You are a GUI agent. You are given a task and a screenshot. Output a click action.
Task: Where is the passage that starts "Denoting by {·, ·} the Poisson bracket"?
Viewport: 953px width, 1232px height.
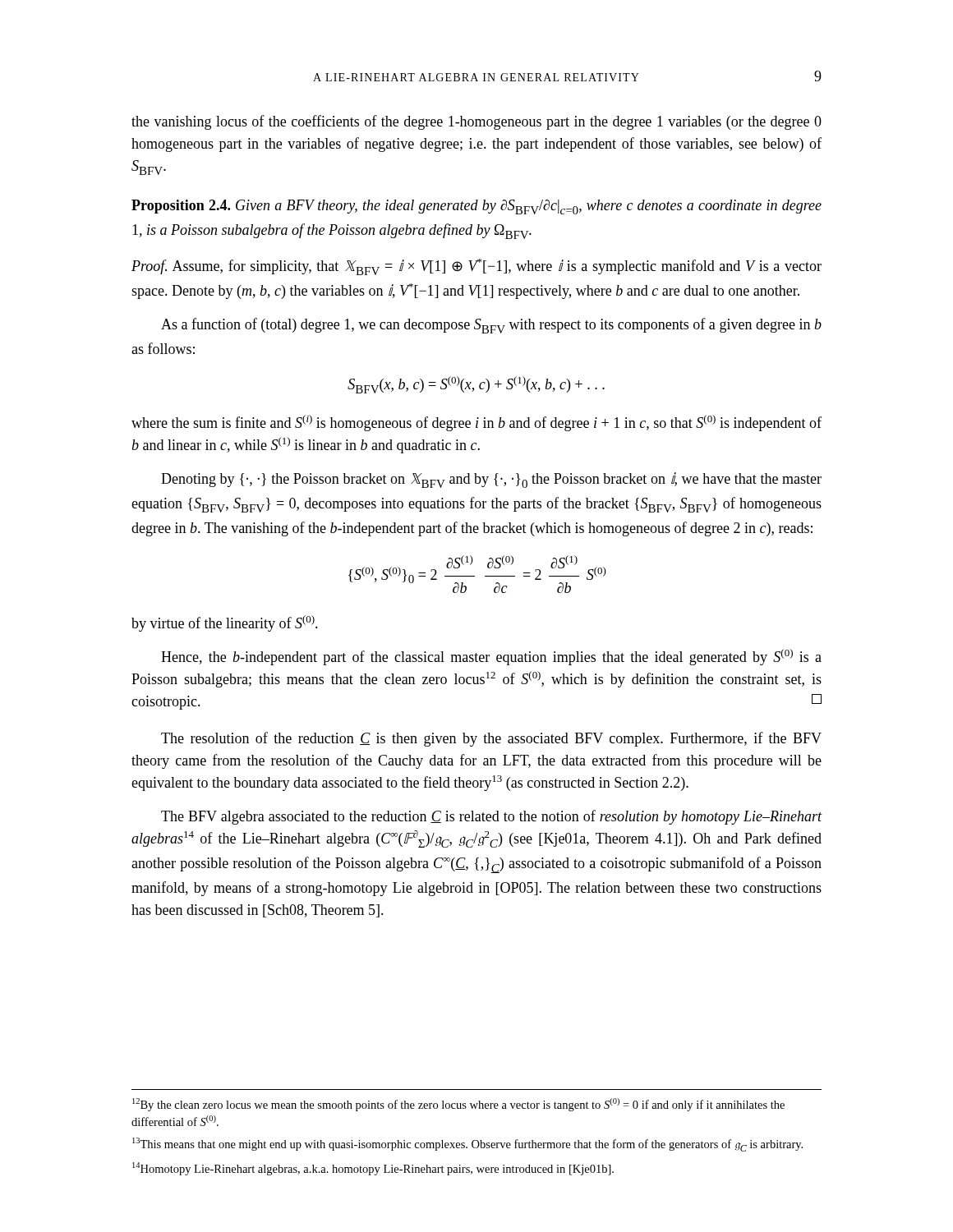pyautogui.click(x=476, y=504)
